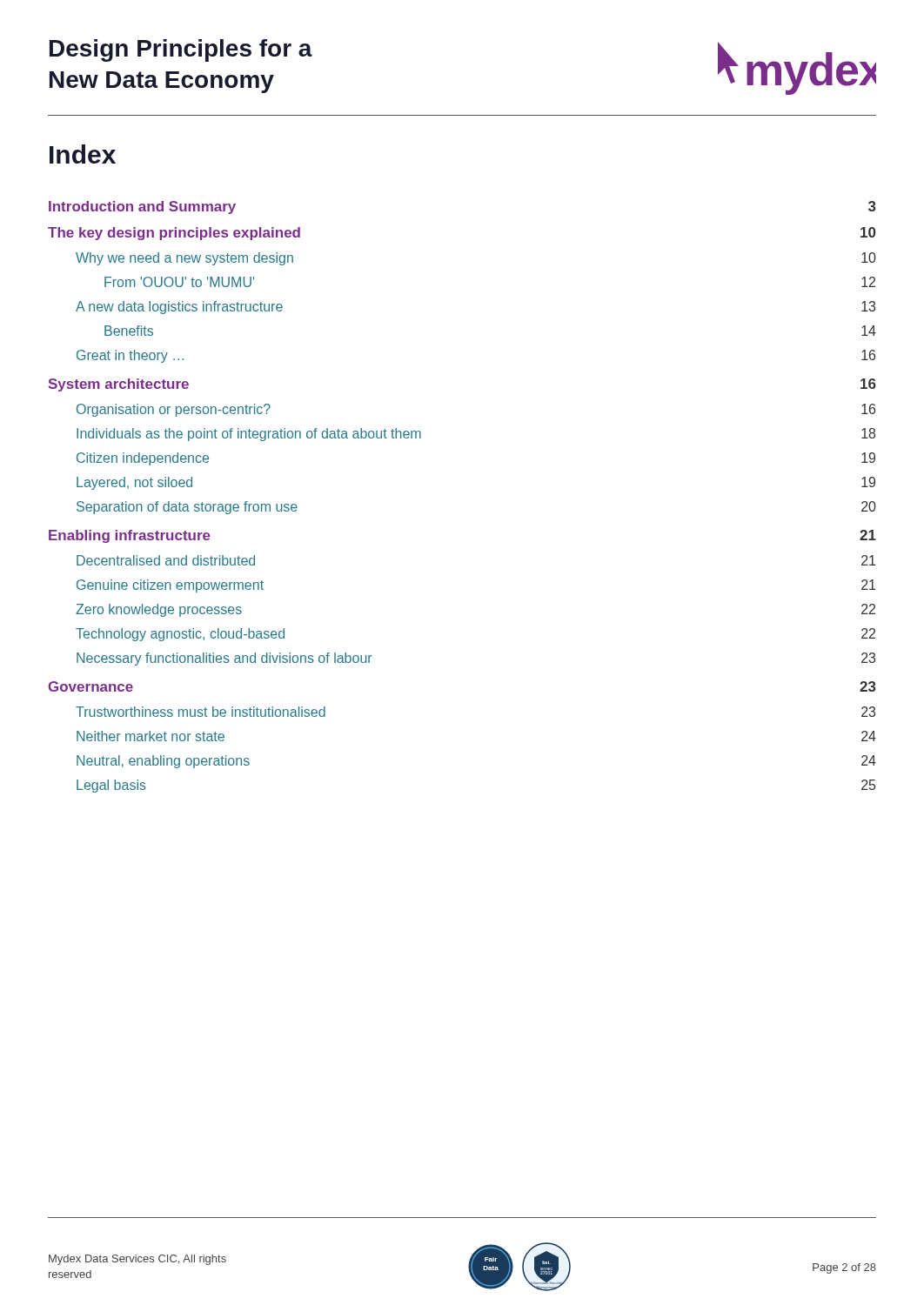
Task: Select the text block starting "Zero knowledge processes 22"
Action: 154,610
